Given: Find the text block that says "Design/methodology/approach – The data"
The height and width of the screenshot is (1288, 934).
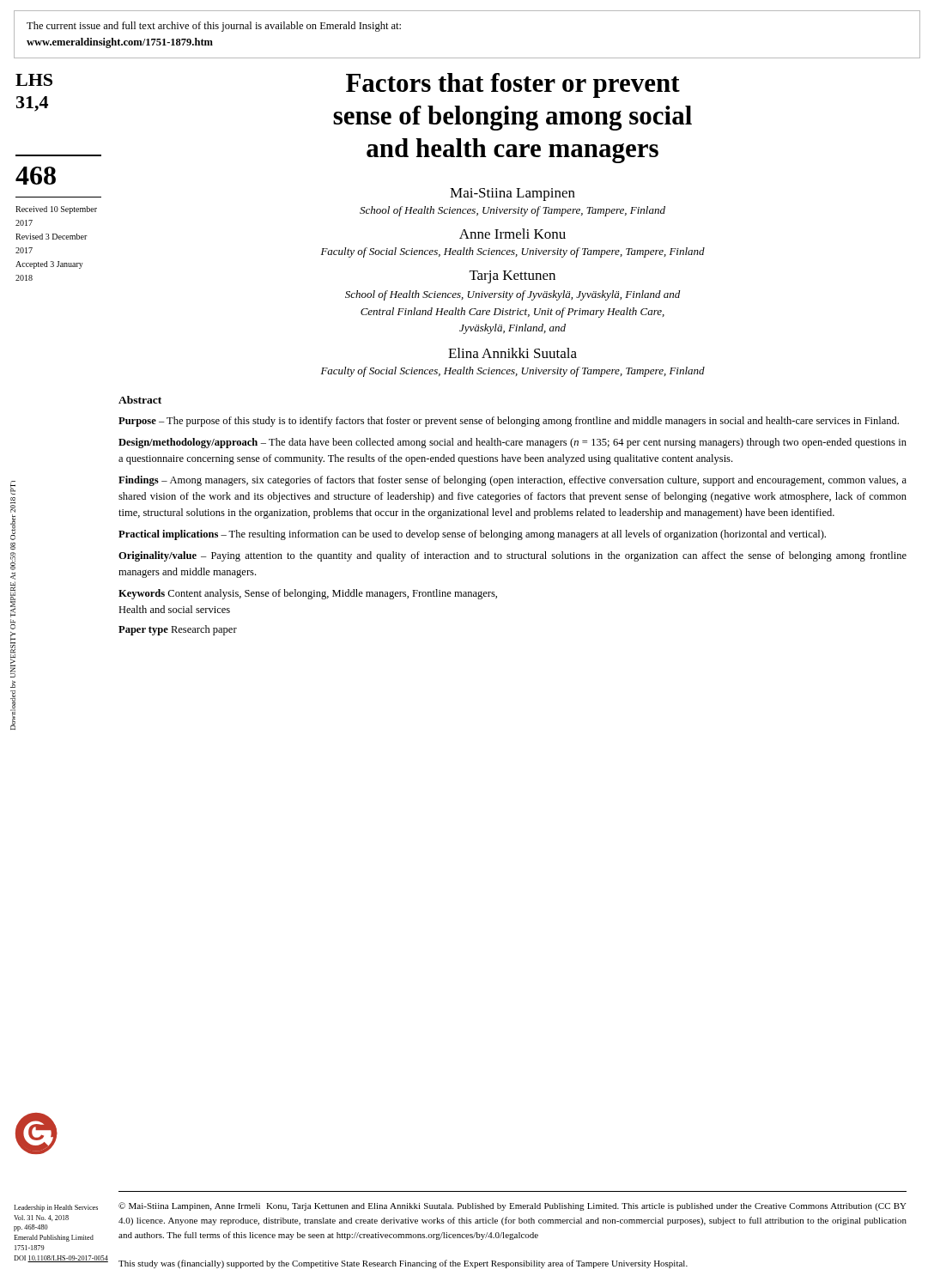Looking at the screenshot, I should 512,450.
